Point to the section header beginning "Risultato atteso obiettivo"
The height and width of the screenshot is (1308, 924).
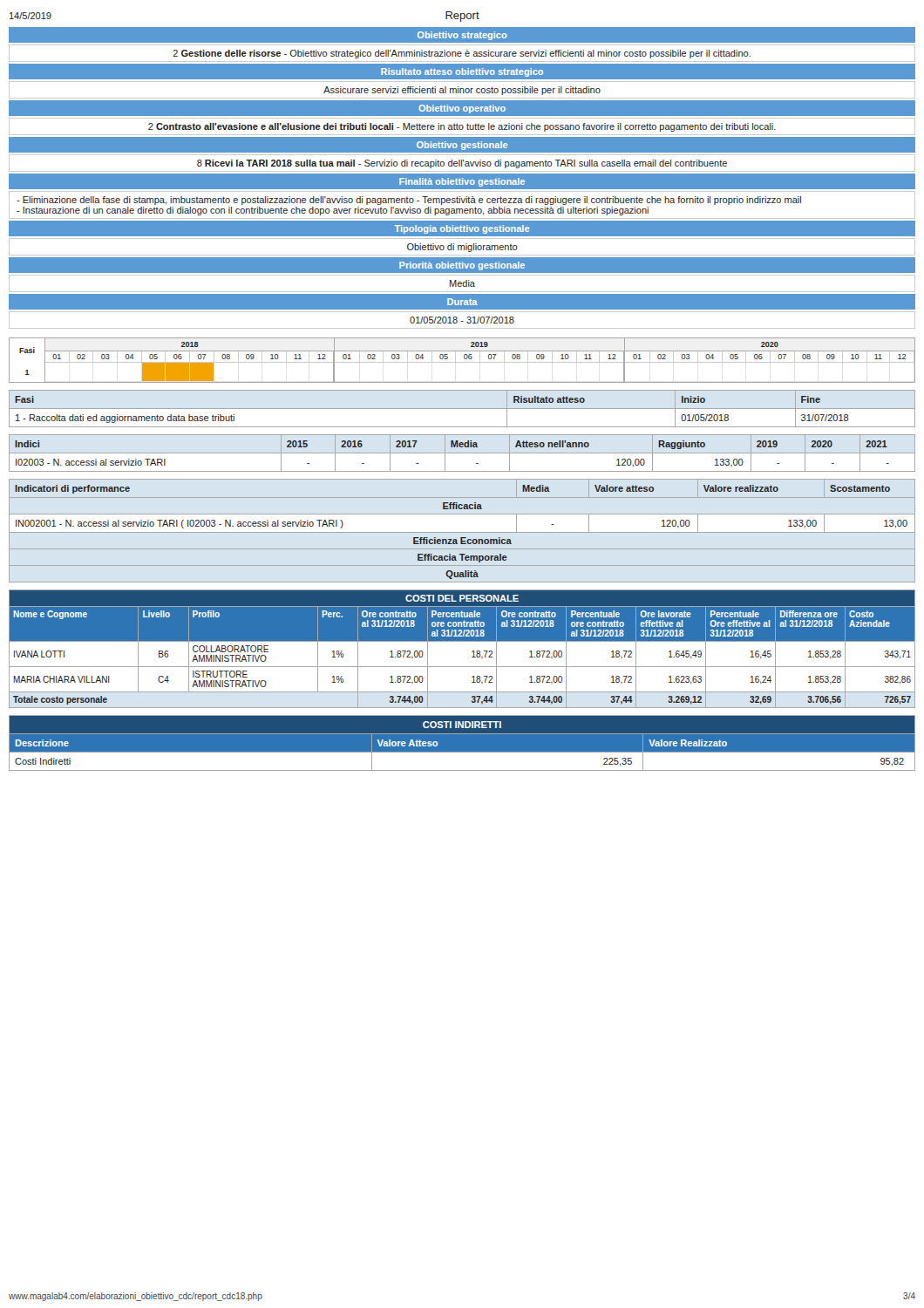(462, 72)
